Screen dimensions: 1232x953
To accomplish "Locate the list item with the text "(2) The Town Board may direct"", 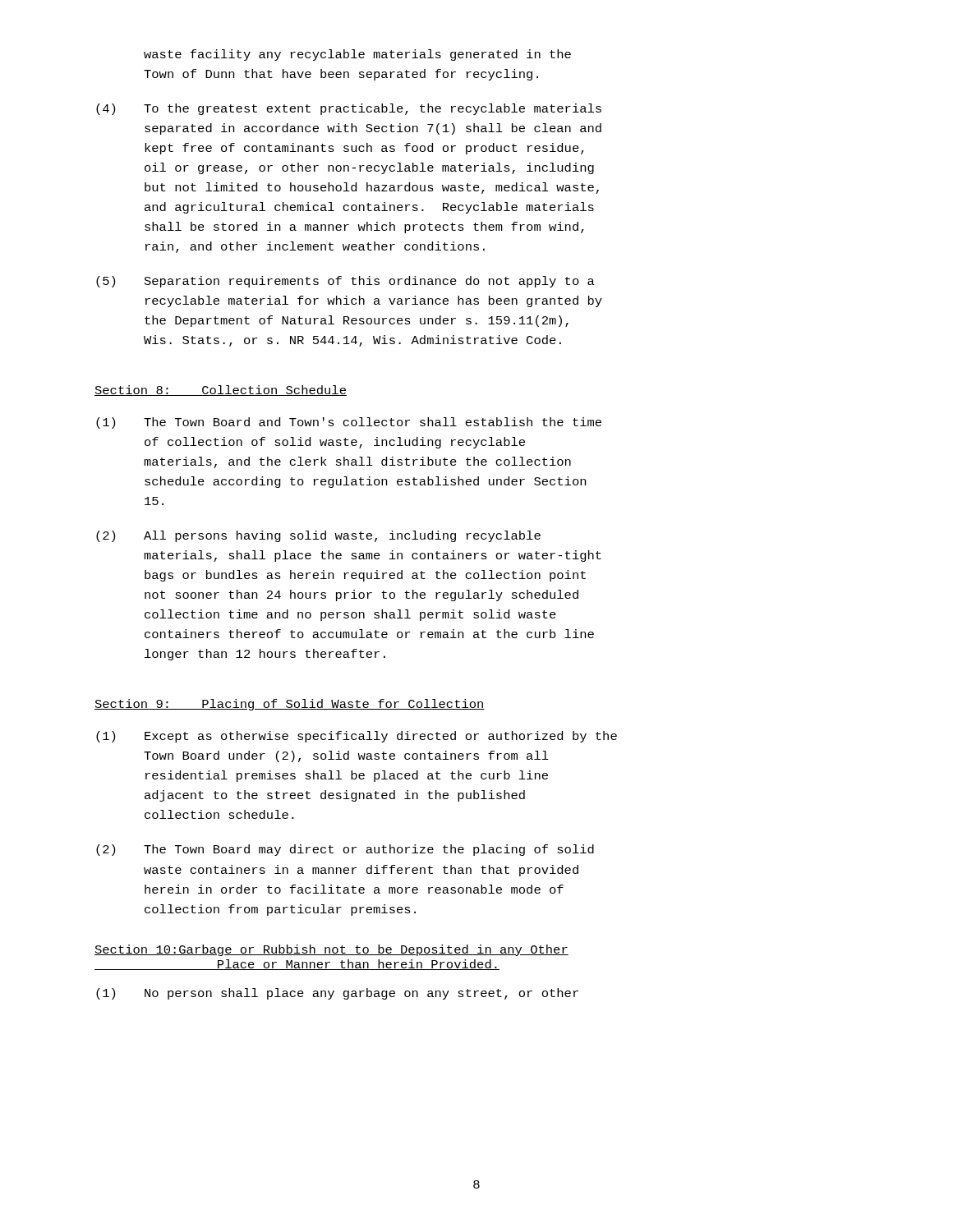I will point(481,880).
